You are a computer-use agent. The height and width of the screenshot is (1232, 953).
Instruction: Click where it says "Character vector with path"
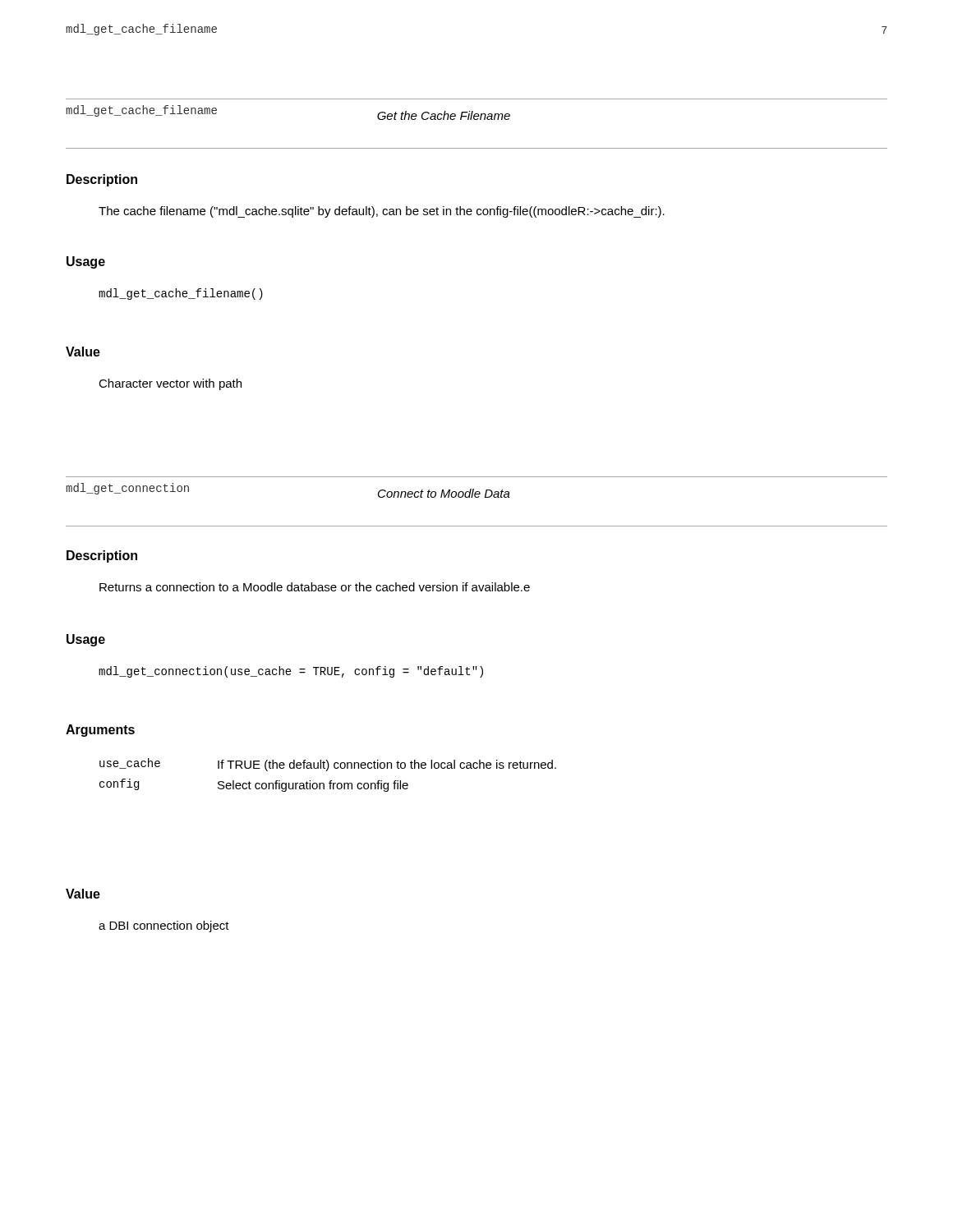(x=170, y=384)
